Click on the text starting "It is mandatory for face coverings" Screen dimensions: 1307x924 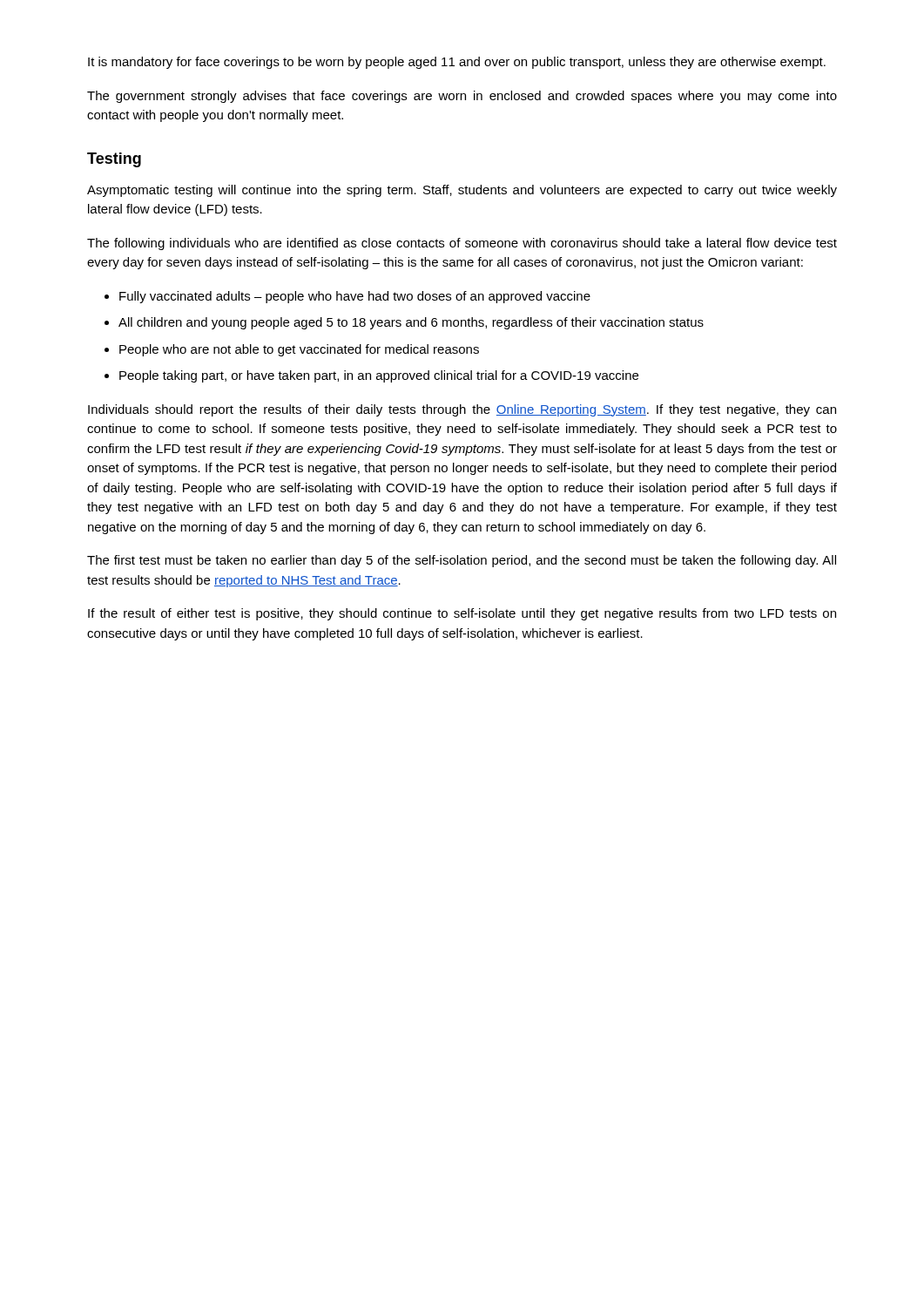457,61
